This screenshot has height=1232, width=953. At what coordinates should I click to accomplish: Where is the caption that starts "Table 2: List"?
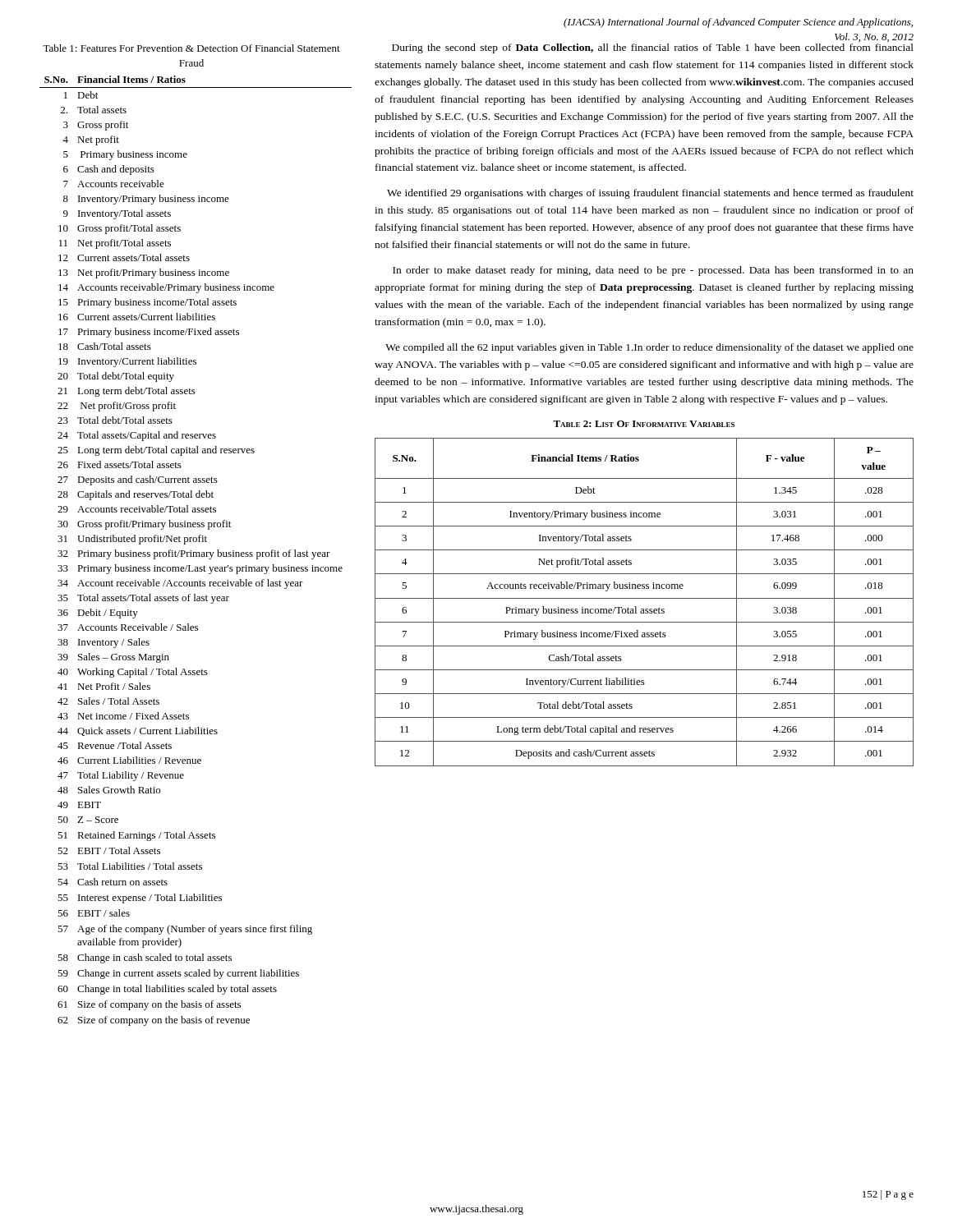point(644,424)
